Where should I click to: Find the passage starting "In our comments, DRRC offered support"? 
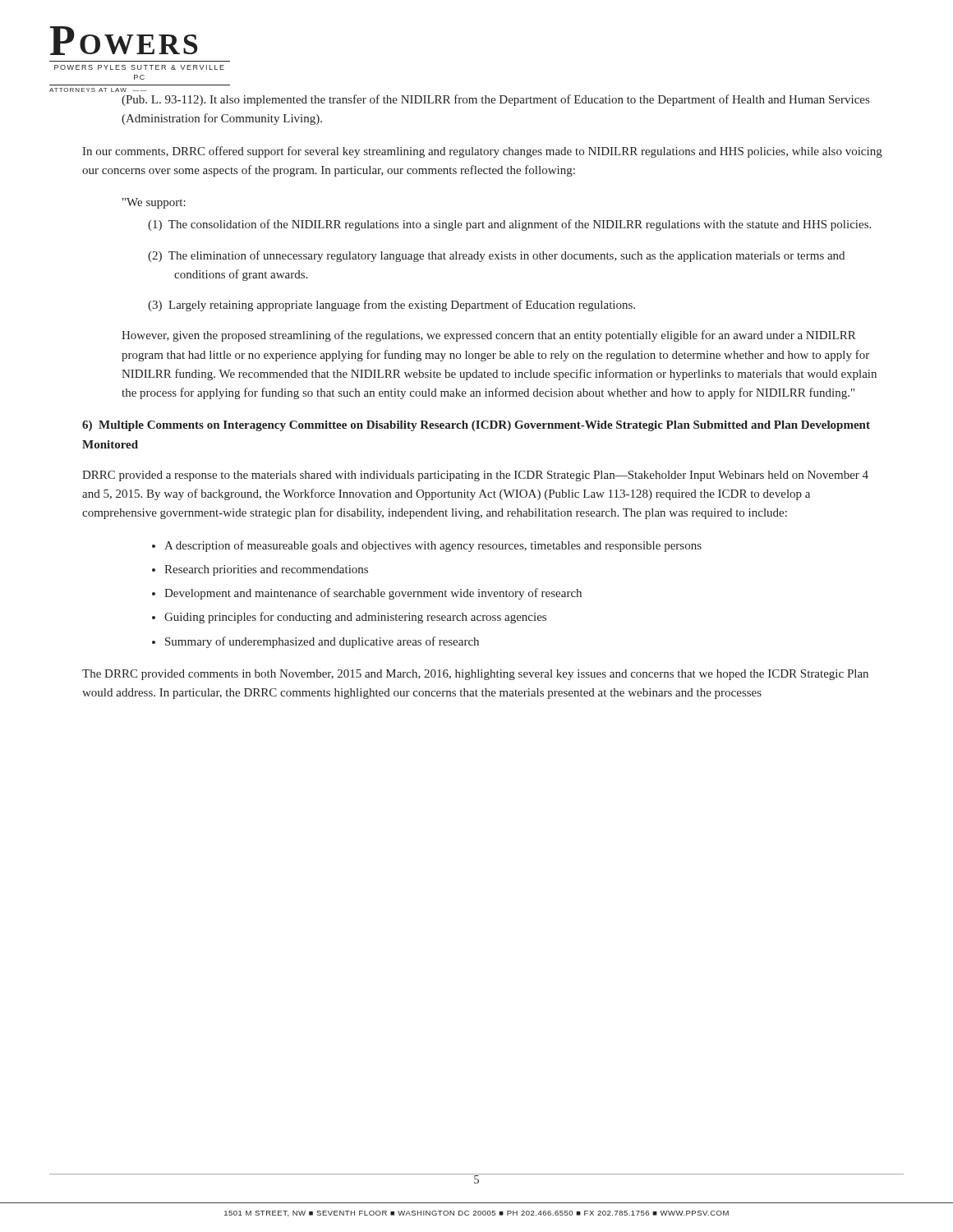(x=482, y=160)
